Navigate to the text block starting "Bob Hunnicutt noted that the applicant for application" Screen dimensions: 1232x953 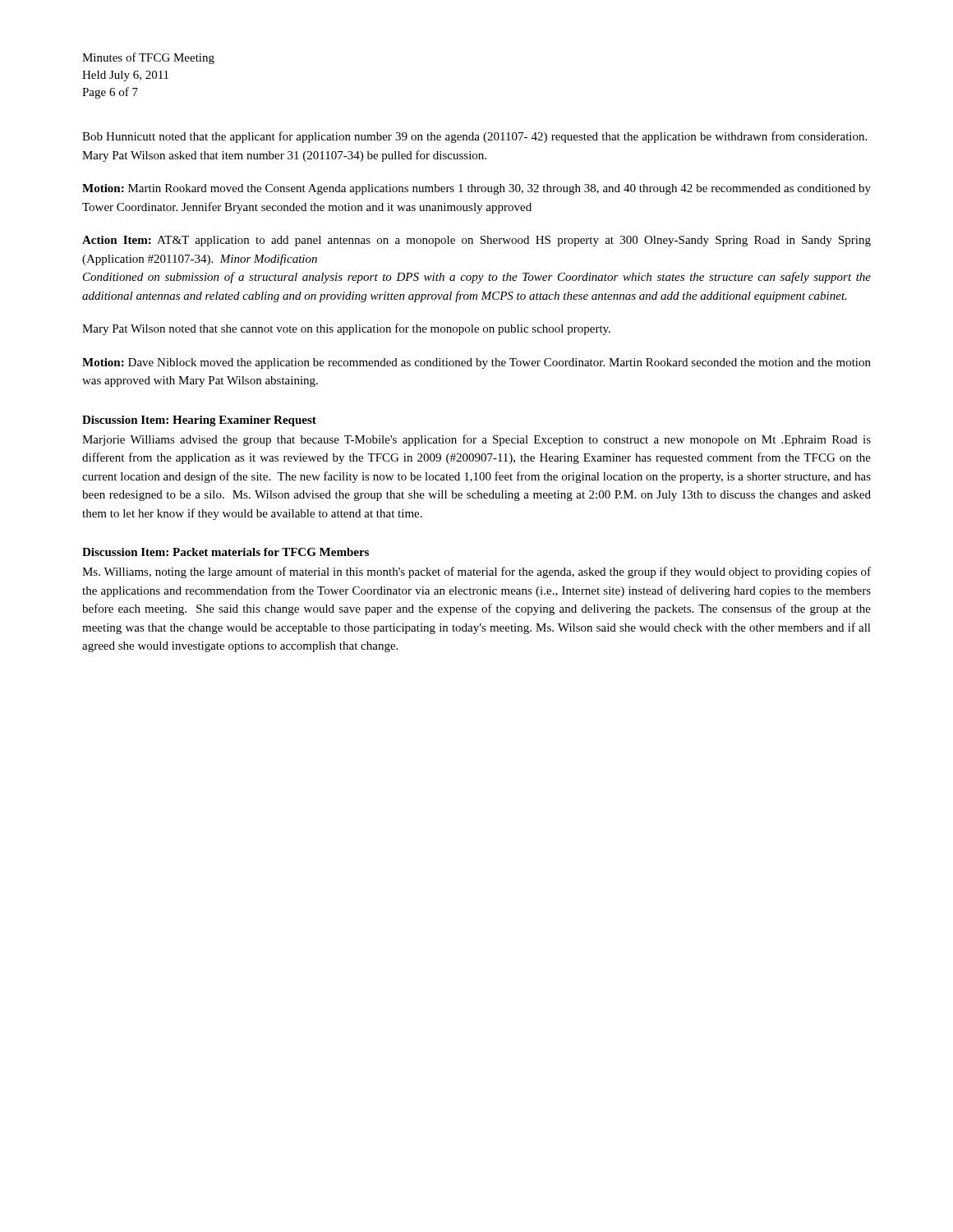[476, 146]
